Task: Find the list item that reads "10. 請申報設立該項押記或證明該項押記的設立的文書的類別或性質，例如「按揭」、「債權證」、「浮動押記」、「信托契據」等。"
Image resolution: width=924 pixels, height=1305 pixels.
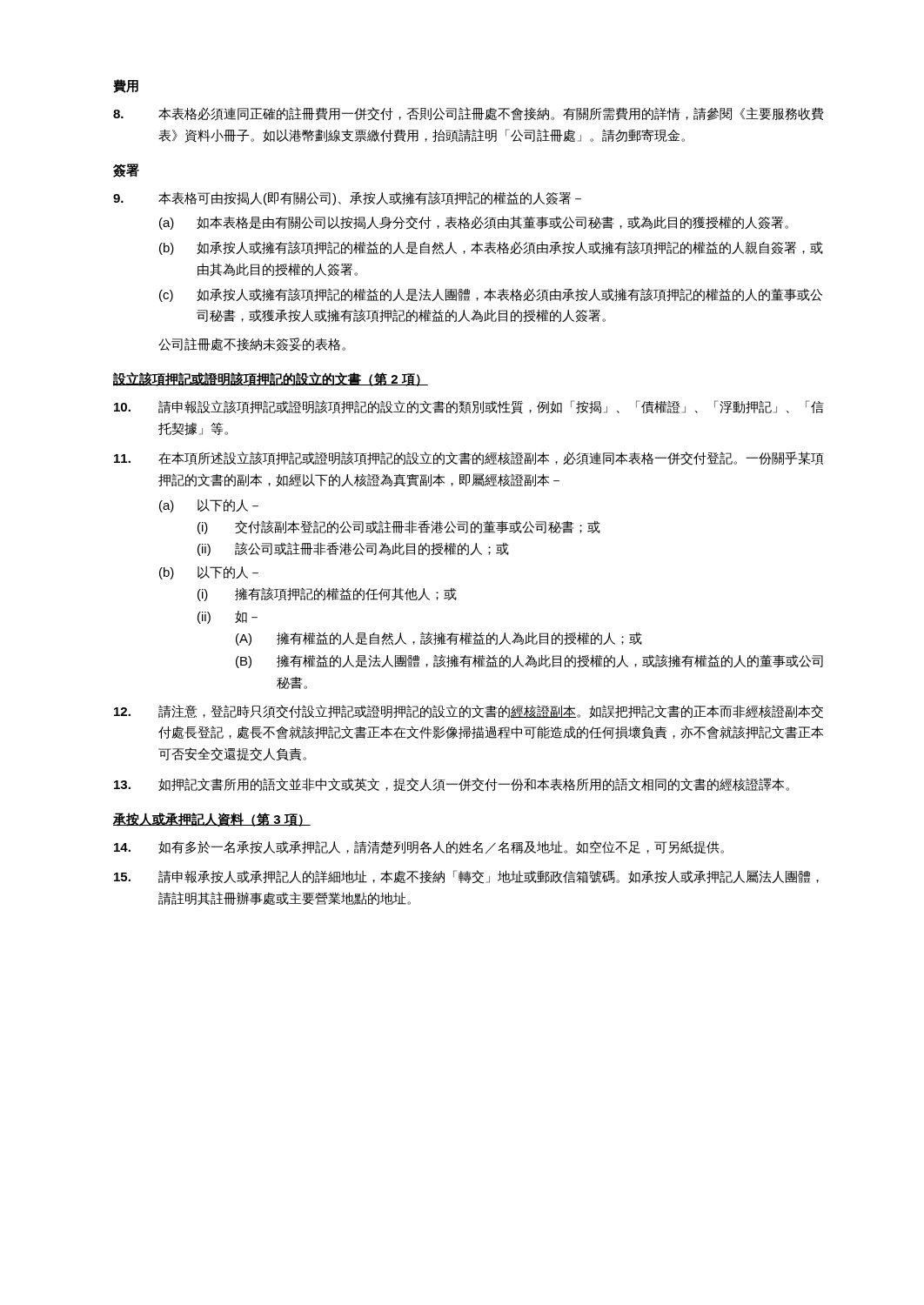Action: click(471, 418)
